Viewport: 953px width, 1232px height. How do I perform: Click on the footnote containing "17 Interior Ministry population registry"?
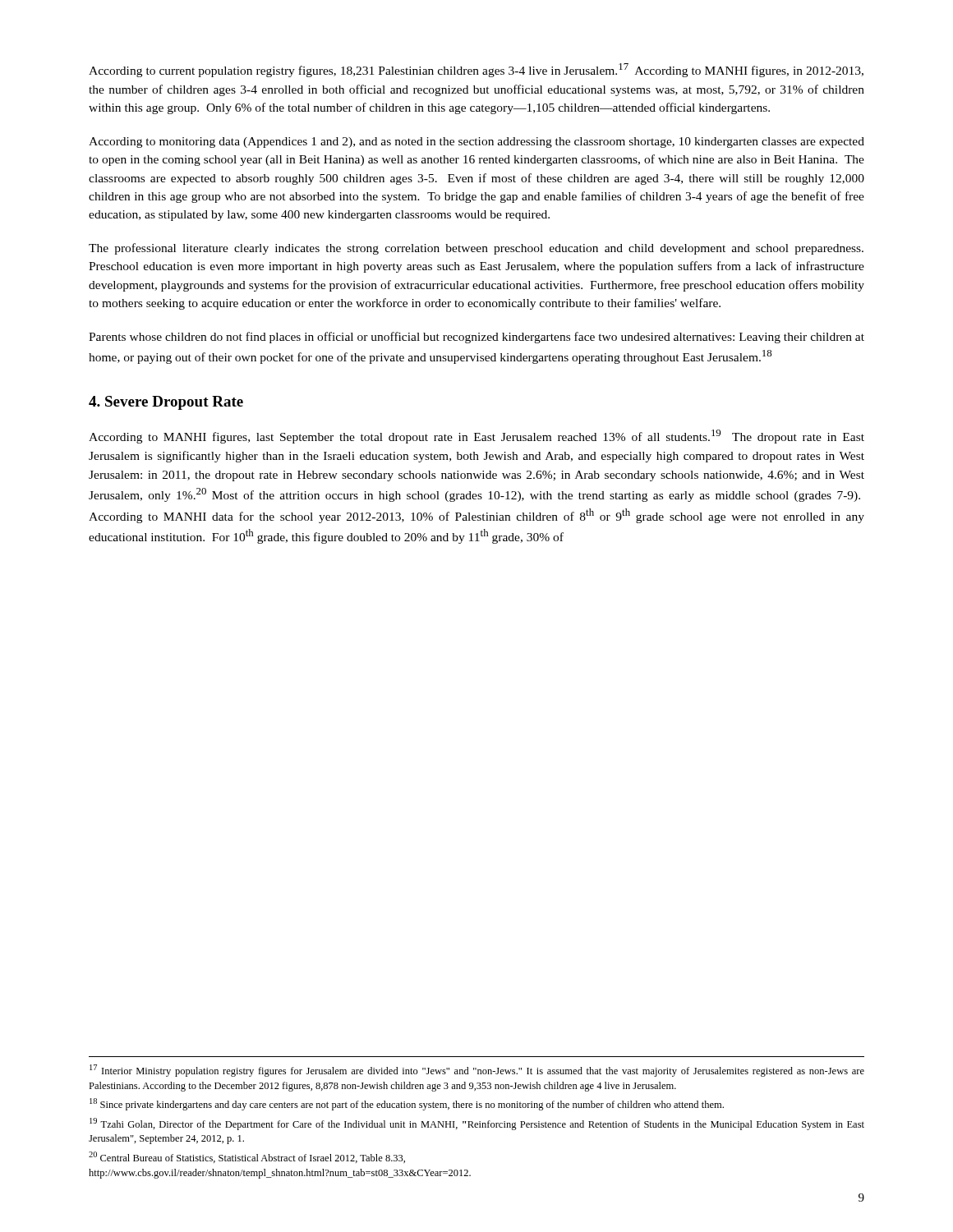tap(476, 1077)
